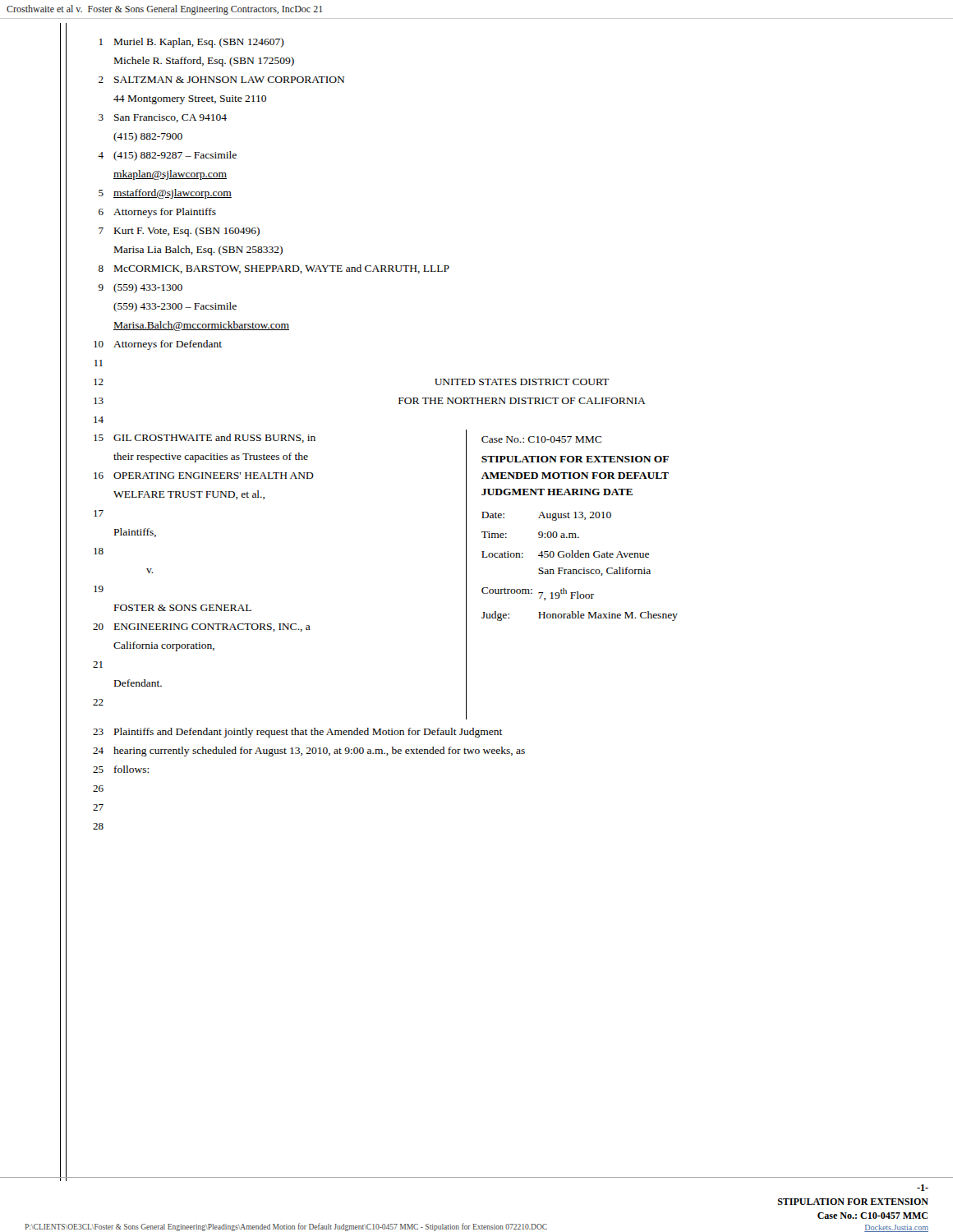
Task: Find "10 Attorneys for Defendant 11" on this page
Action: point(158,345)
